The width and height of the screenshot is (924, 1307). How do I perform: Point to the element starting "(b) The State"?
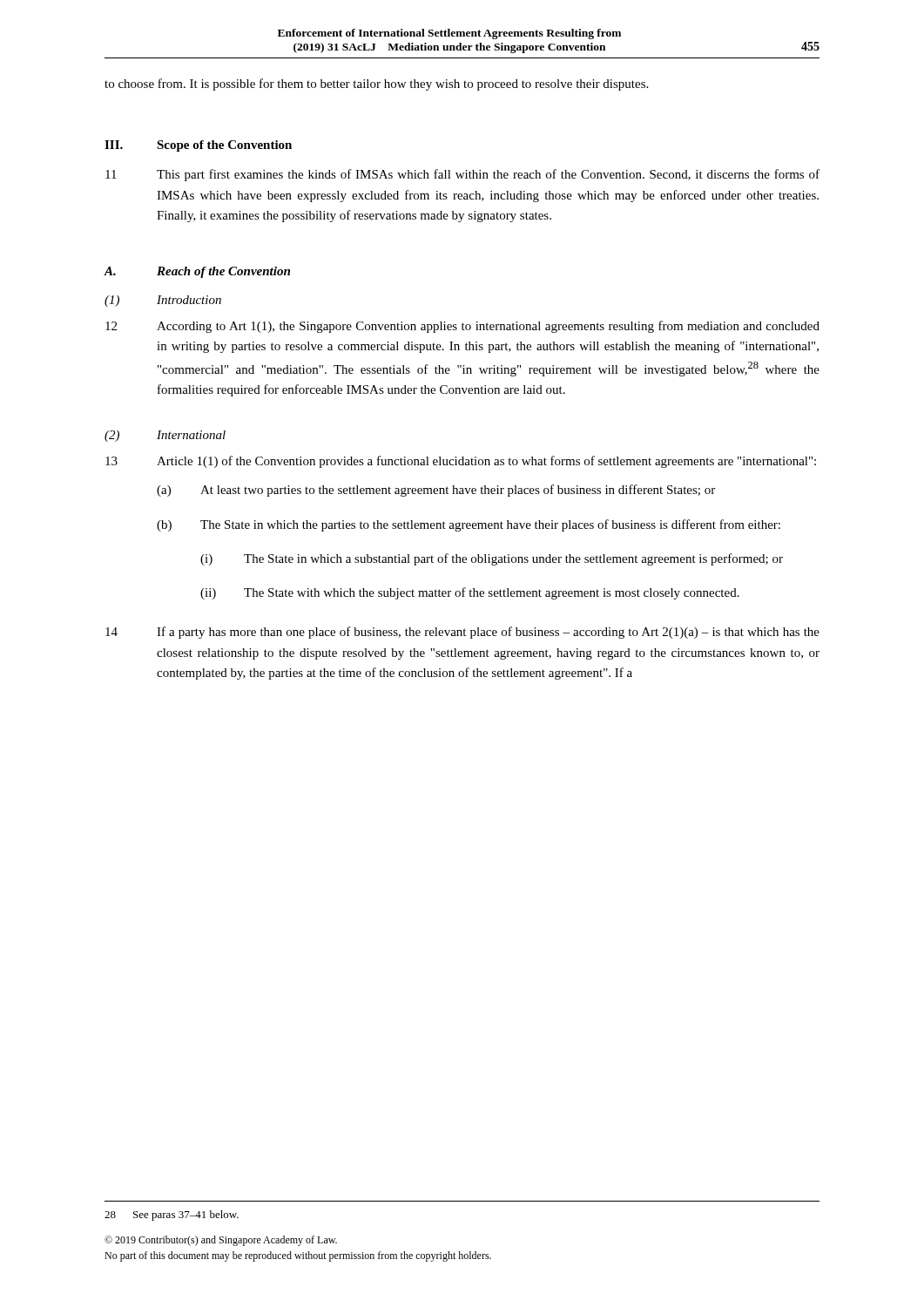point(488,525)
